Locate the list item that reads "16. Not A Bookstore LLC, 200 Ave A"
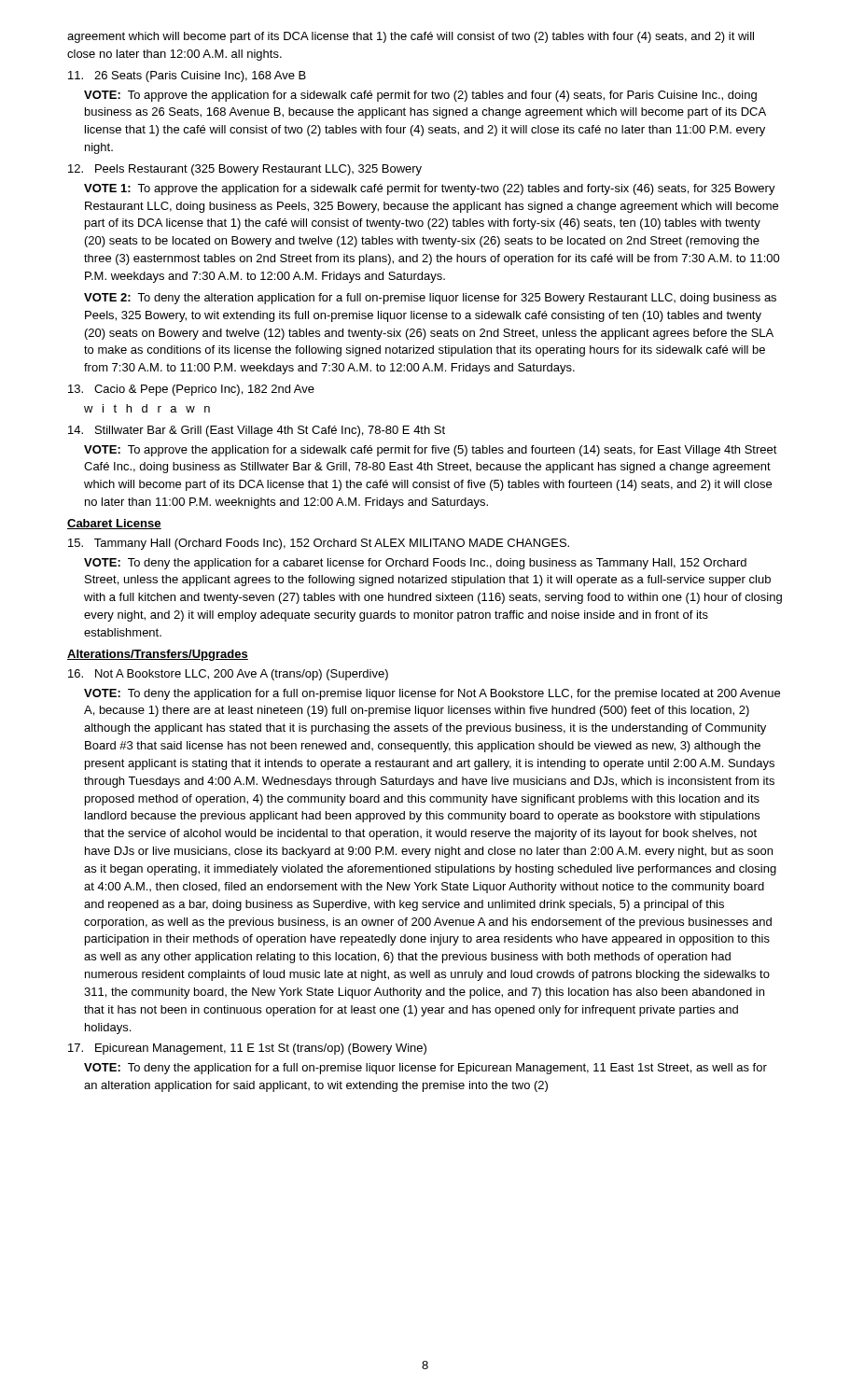The height and width of the screenshot is (1400, 850). [228, 673]
